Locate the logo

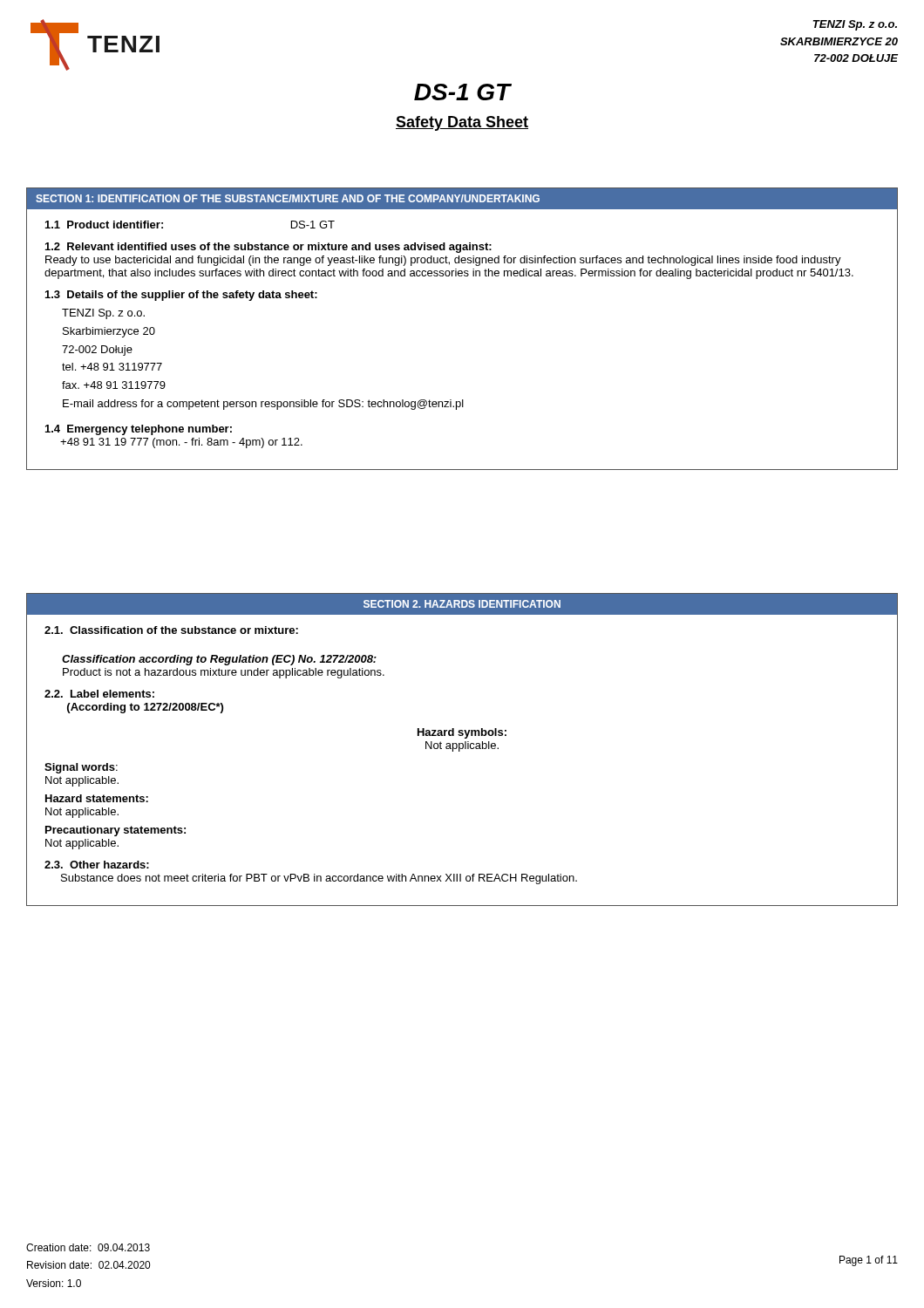click(x=113, y=44)
